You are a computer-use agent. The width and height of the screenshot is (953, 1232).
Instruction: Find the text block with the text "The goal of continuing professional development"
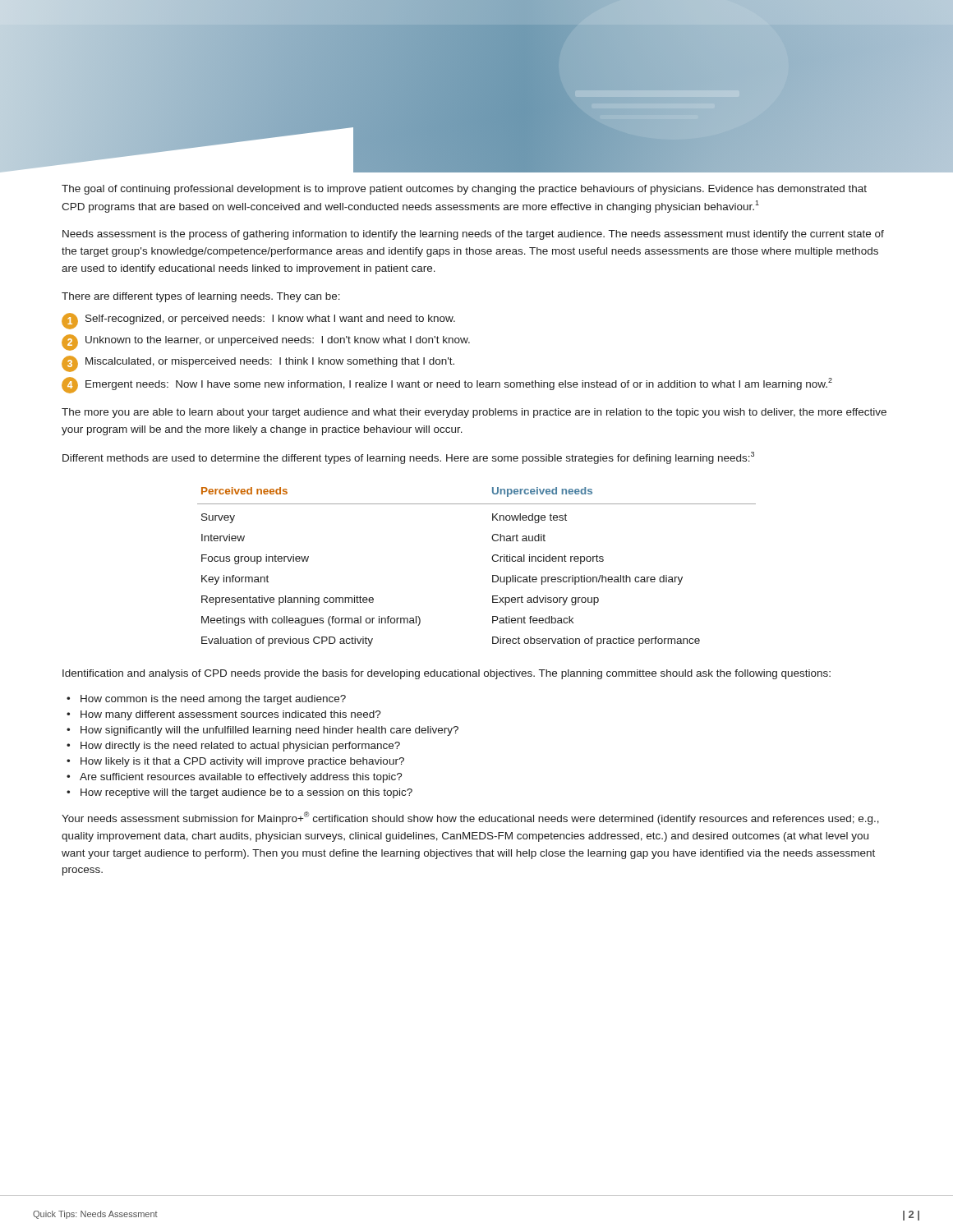pyautogui.click(x=476, y=198)
